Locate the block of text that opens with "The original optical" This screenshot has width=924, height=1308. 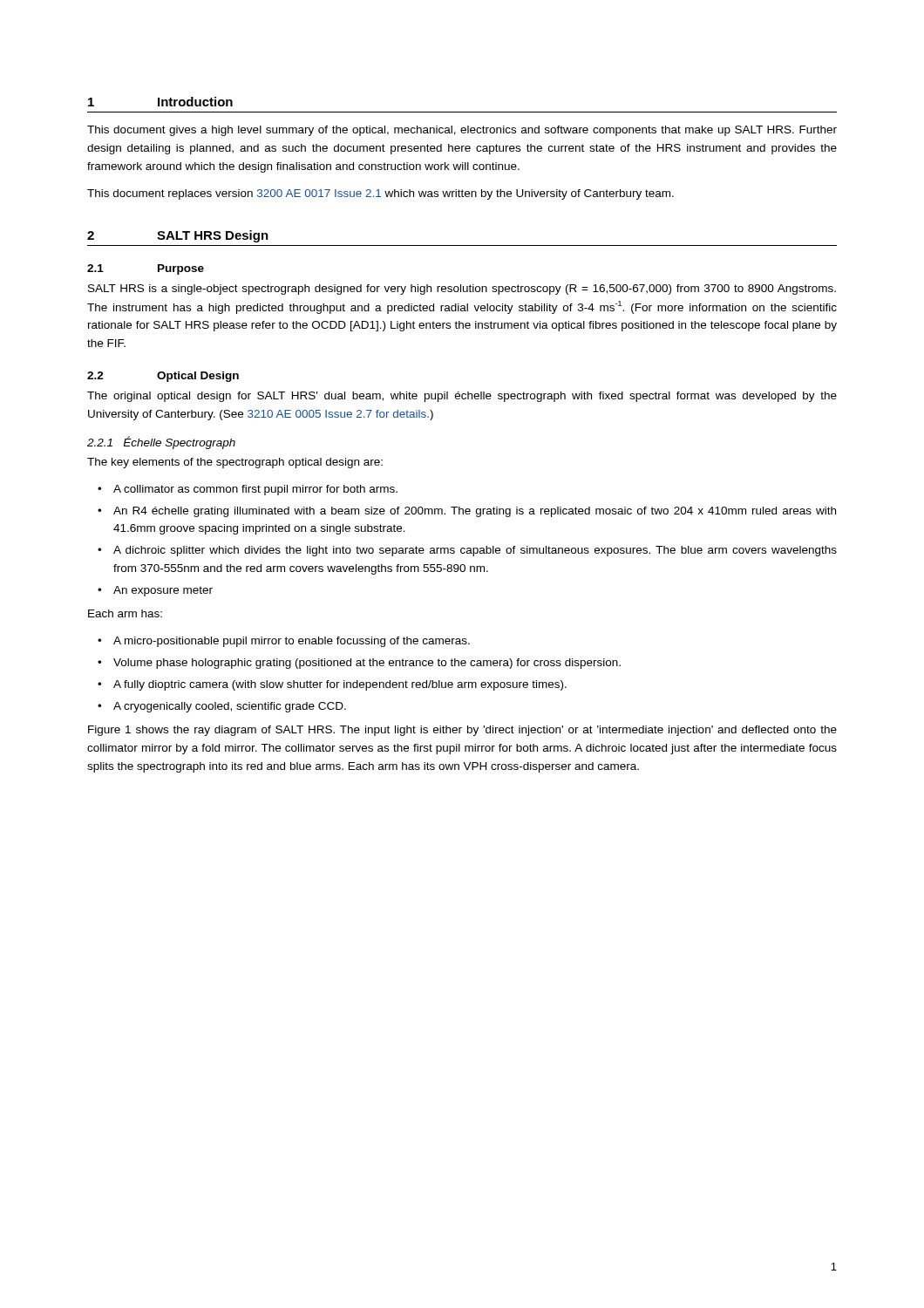click(462, 405)
